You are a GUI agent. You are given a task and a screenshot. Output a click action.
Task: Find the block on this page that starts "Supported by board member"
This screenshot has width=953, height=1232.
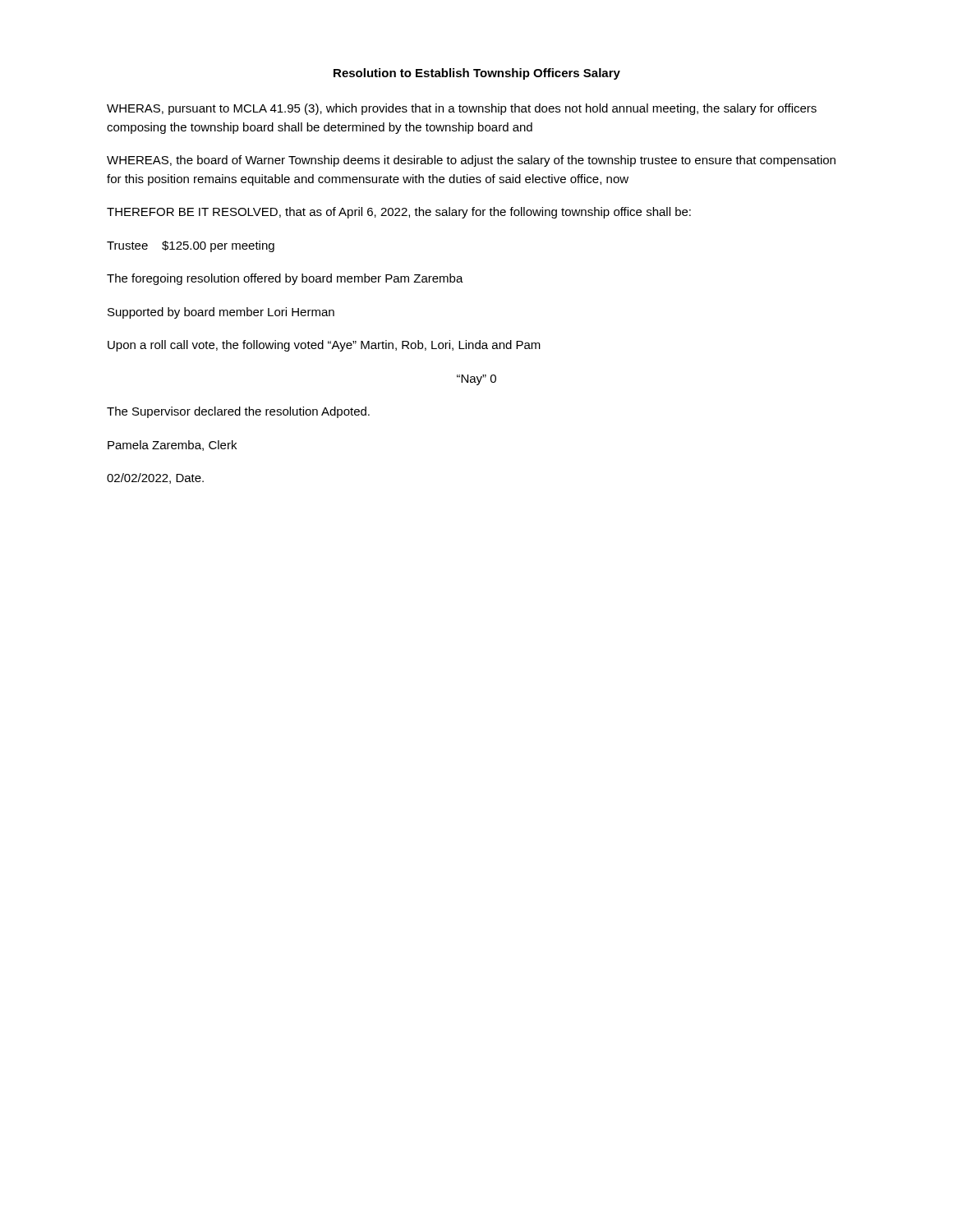pyautogui.click(x=221, y=311)
